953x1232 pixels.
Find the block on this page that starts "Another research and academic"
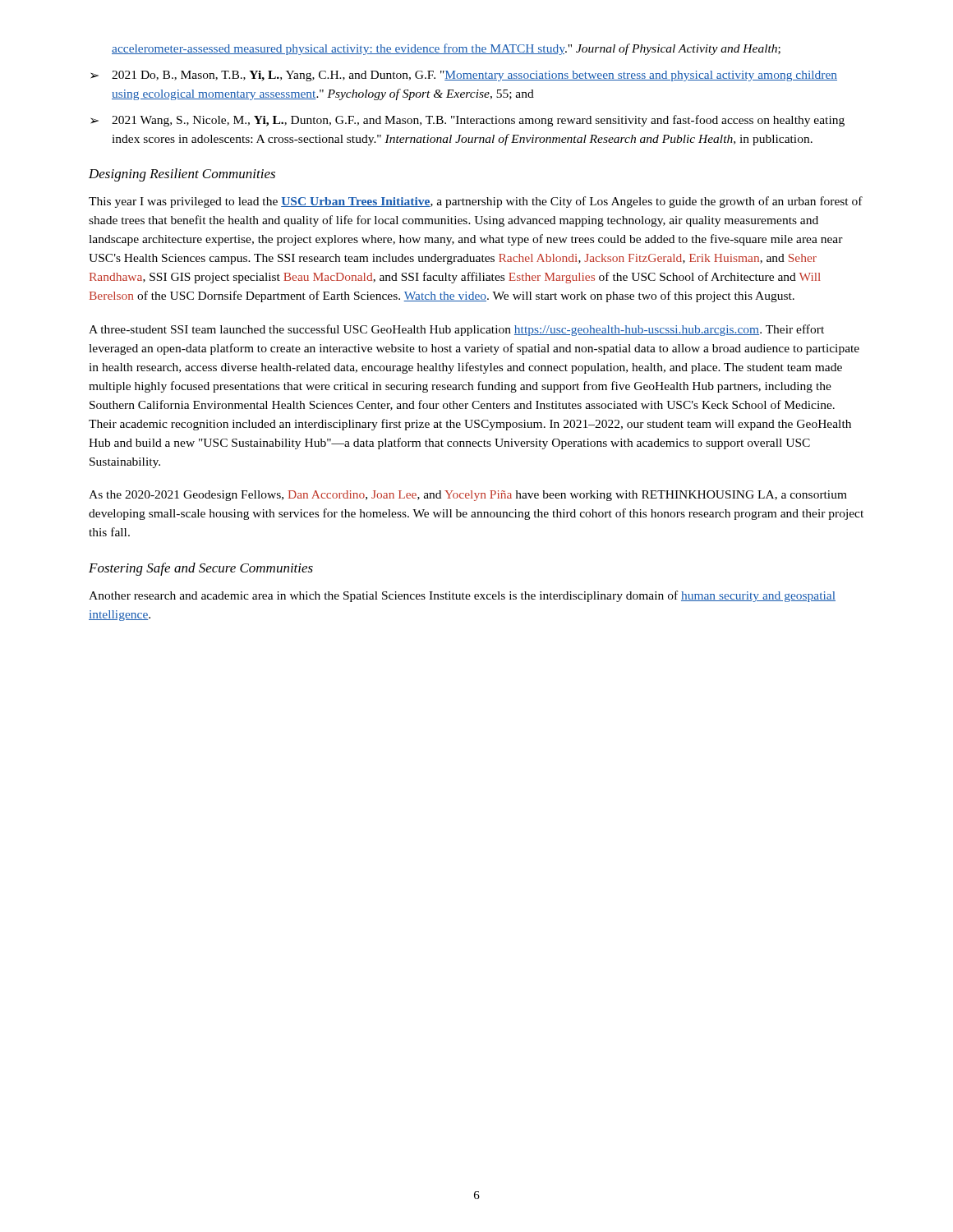pyautogui.click(x=462, y=605)
